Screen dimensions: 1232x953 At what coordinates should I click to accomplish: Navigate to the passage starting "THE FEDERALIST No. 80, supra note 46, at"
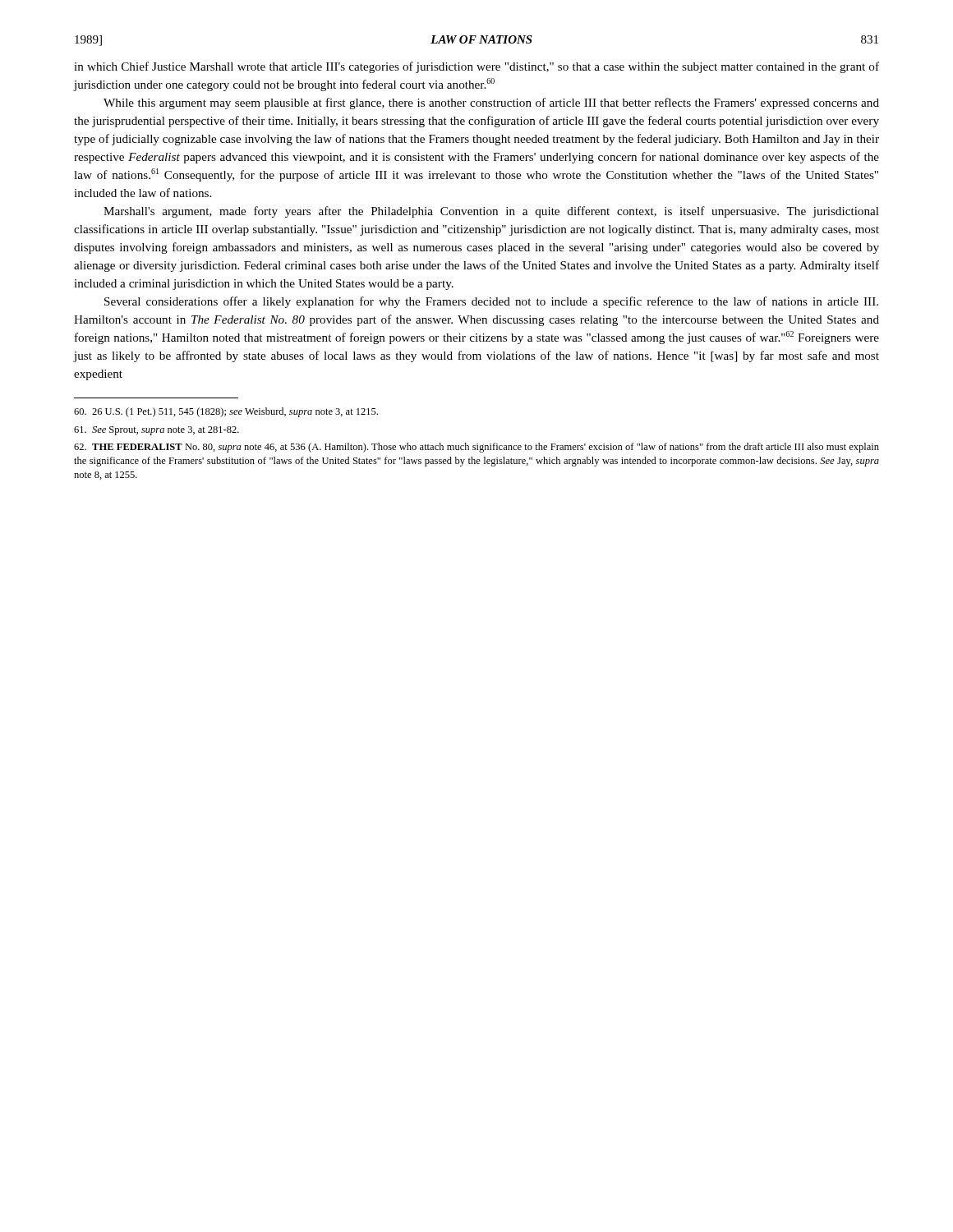pyautogui.click(x=476, y=461)
